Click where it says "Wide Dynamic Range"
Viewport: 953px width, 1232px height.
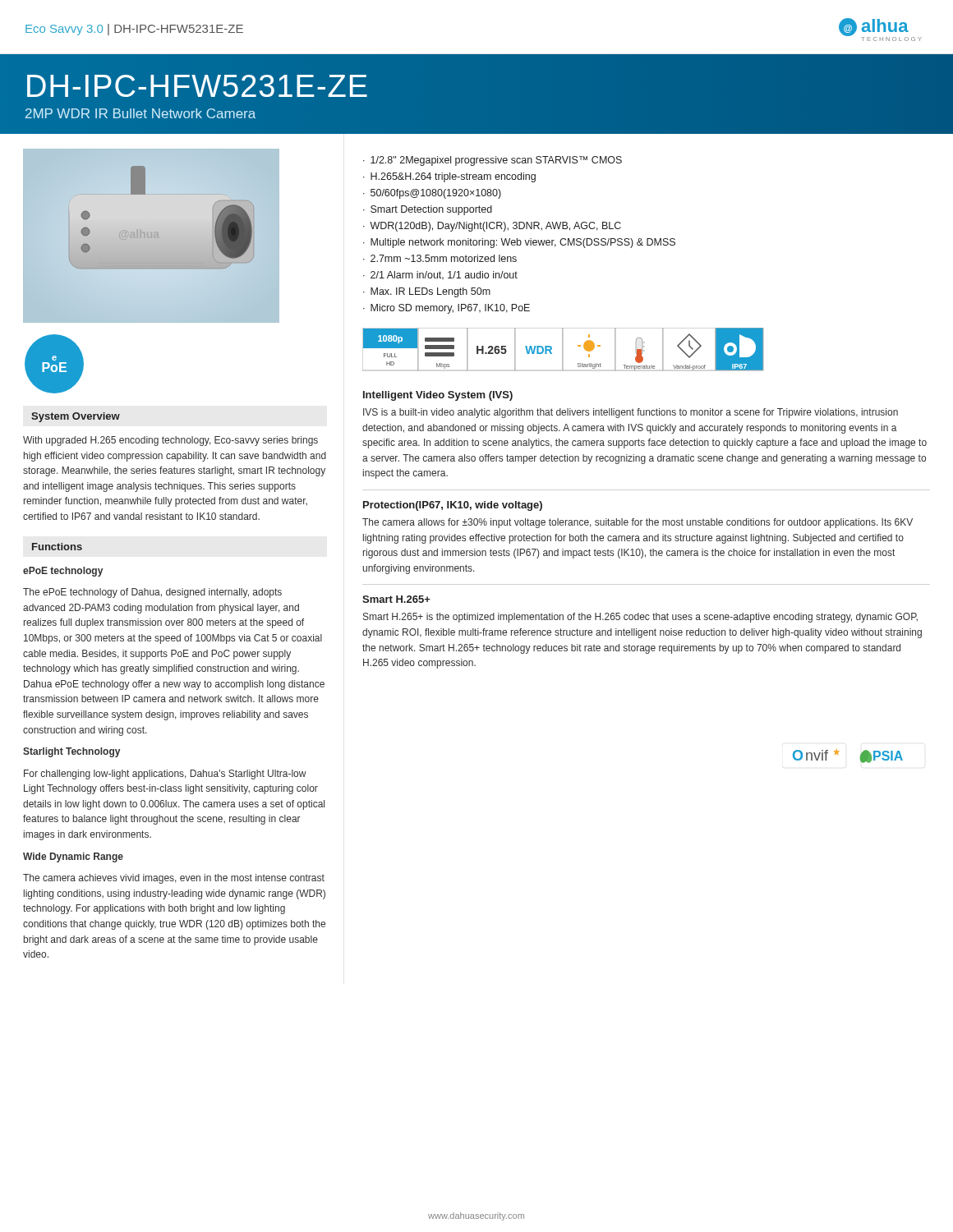[x=73, y=856]
